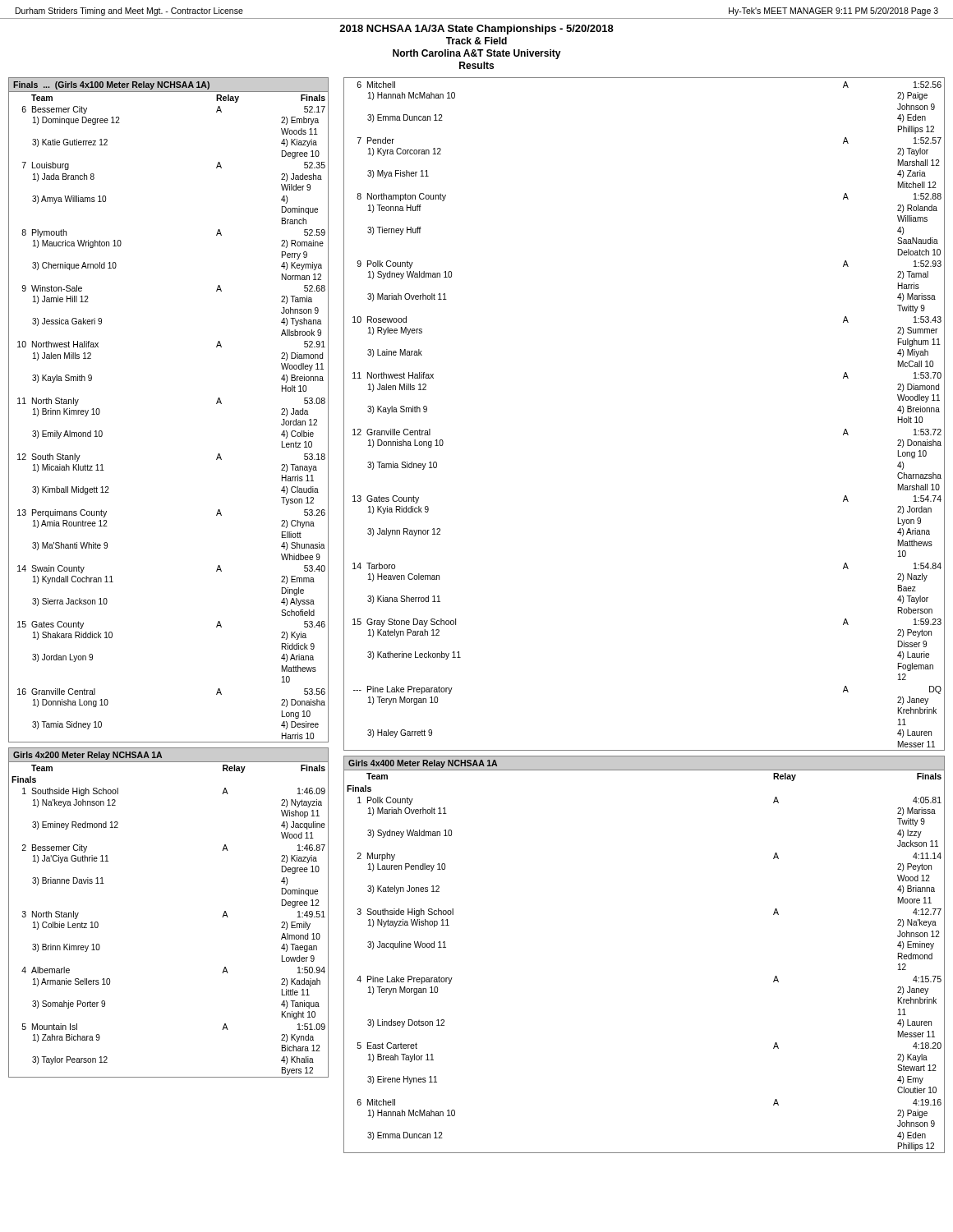Click where it says "Track & Field"
This screenshot has height=1232, width=953.
[x=476, y=41]
